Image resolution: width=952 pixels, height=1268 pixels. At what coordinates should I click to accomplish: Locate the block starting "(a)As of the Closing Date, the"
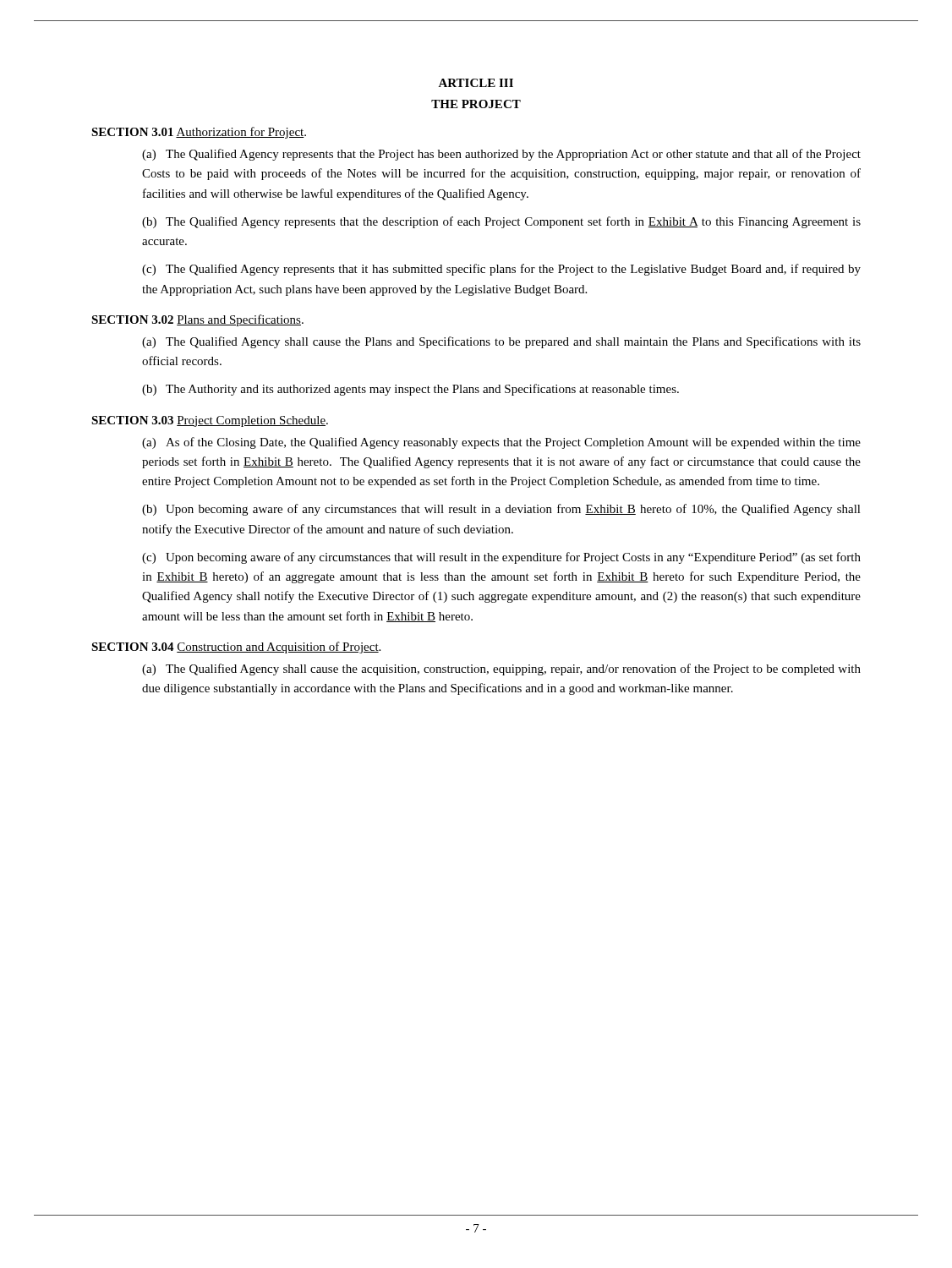[501, 460]
